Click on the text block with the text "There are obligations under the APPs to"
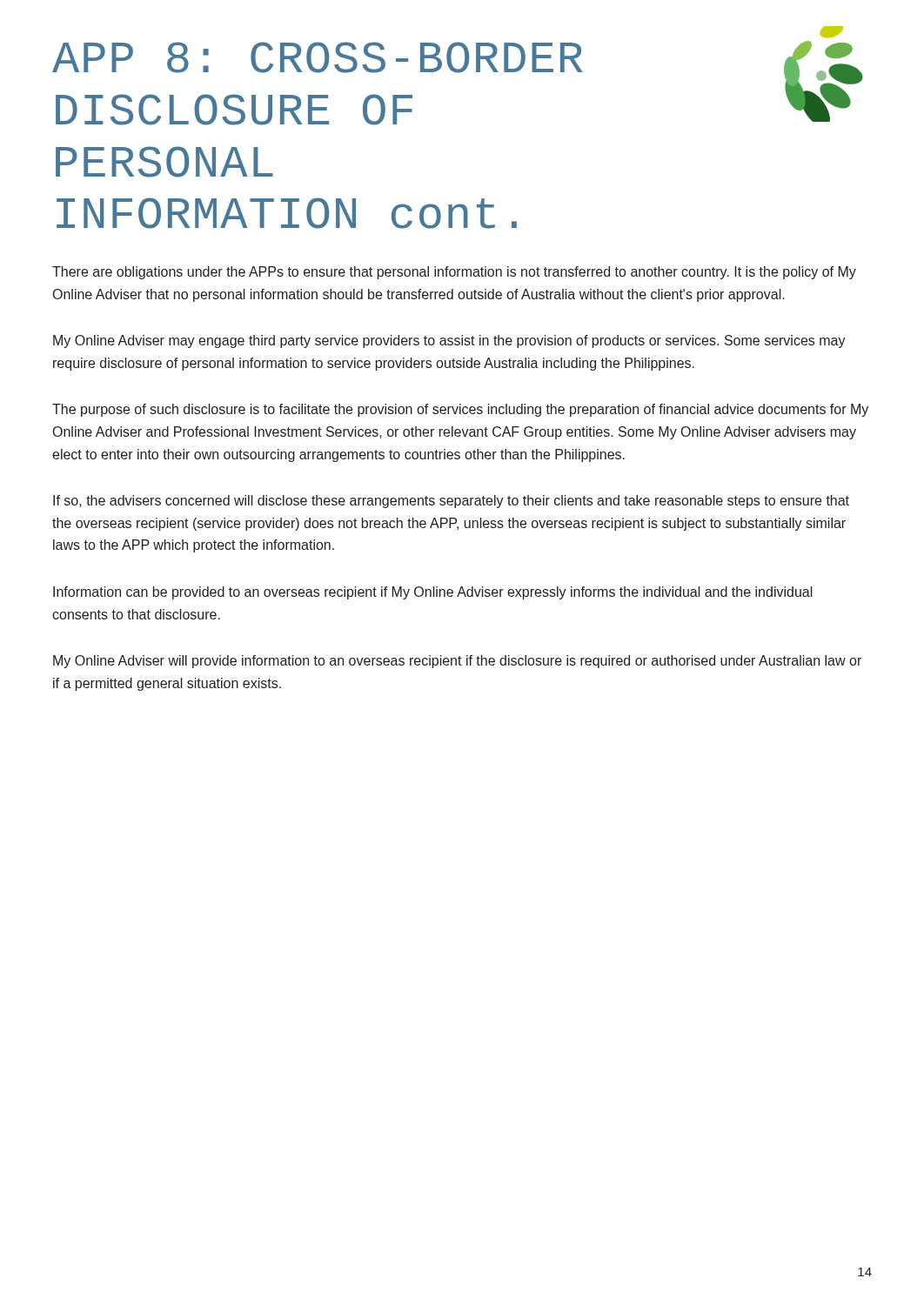The width and height of the screenshot is (924, 1305). click(x=454, y=283)
